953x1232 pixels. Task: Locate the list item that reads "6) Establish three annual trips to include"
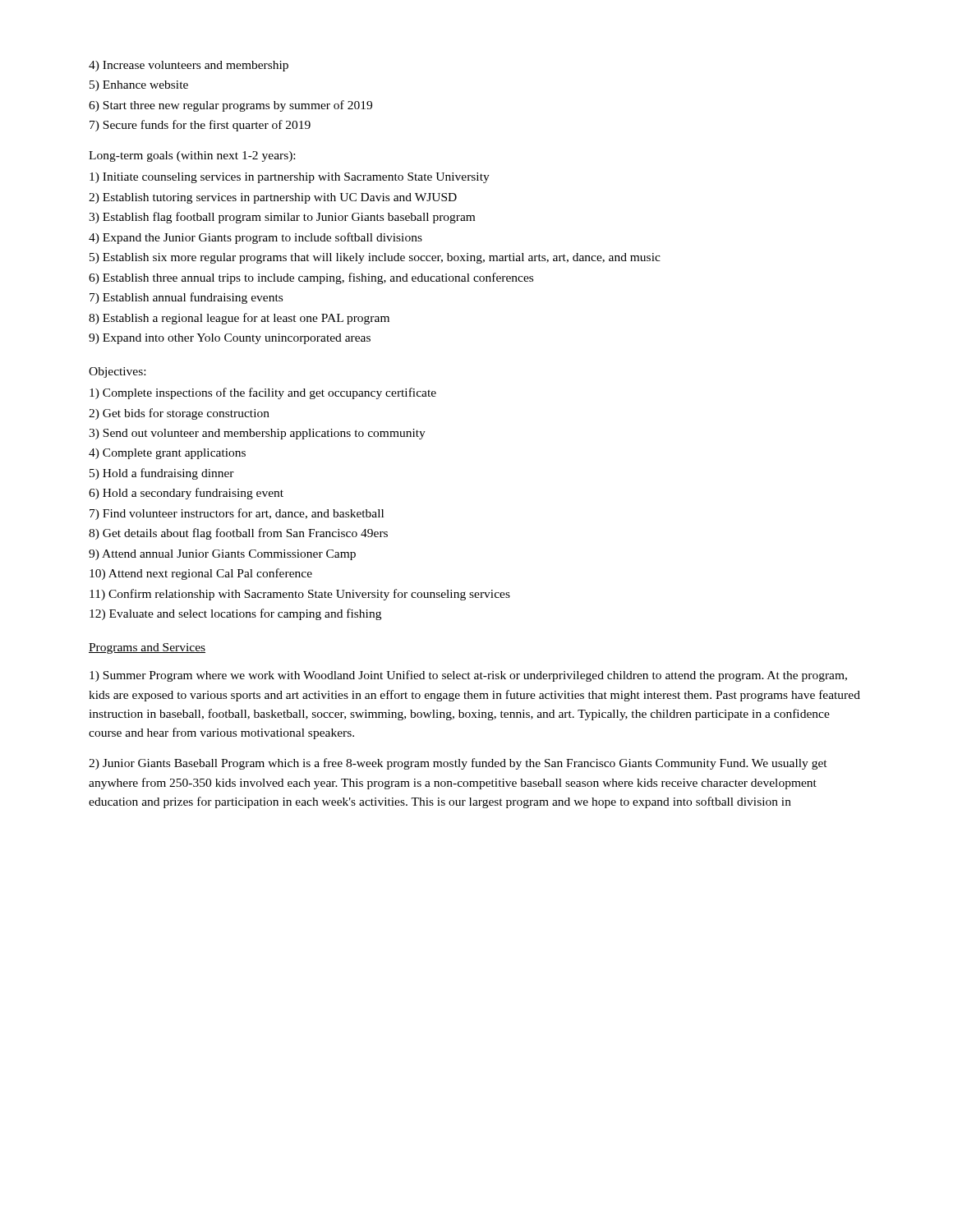[x=311, y=277]
